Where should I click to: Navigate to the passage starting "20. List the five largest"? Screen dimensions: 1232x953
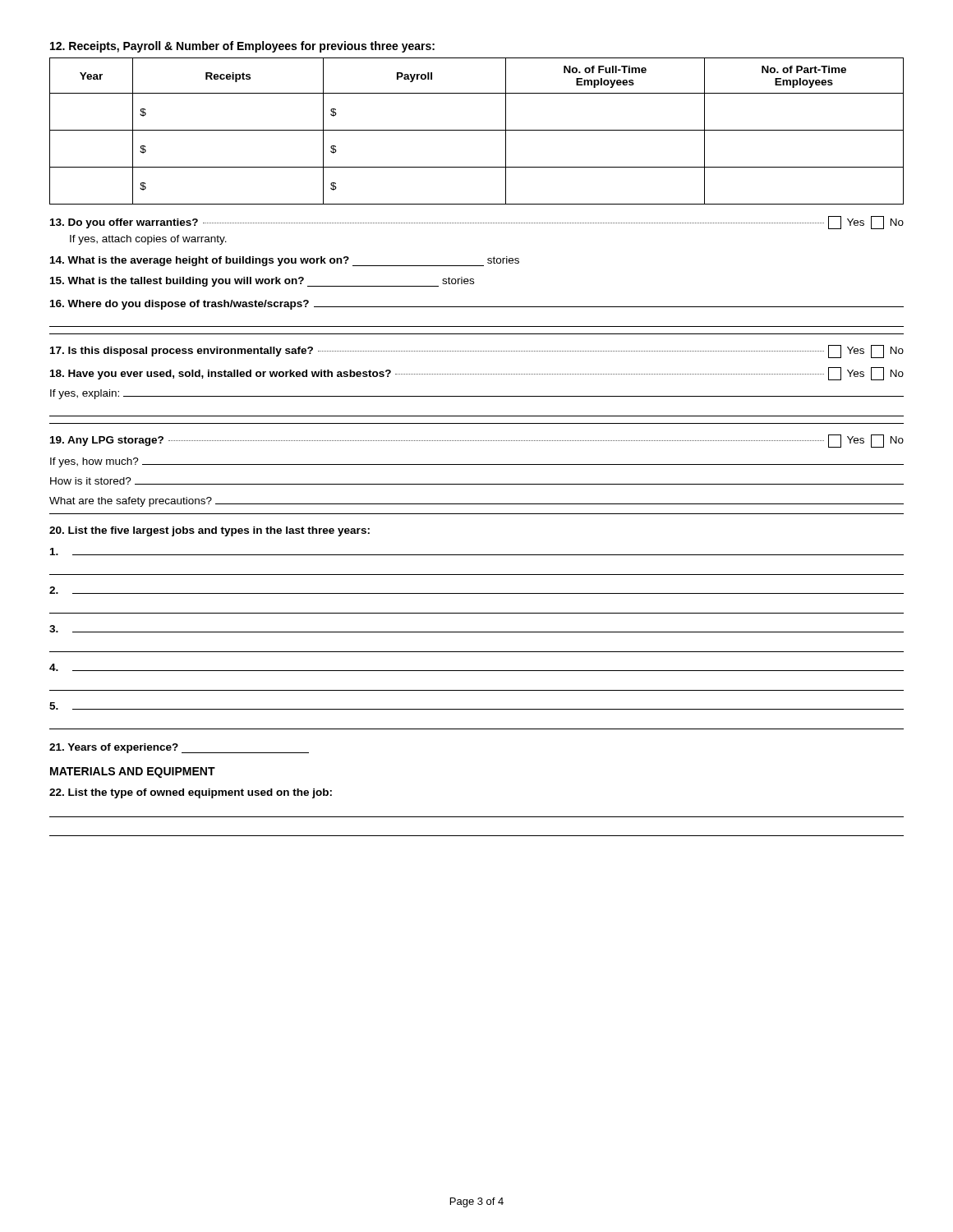[210, 530]
